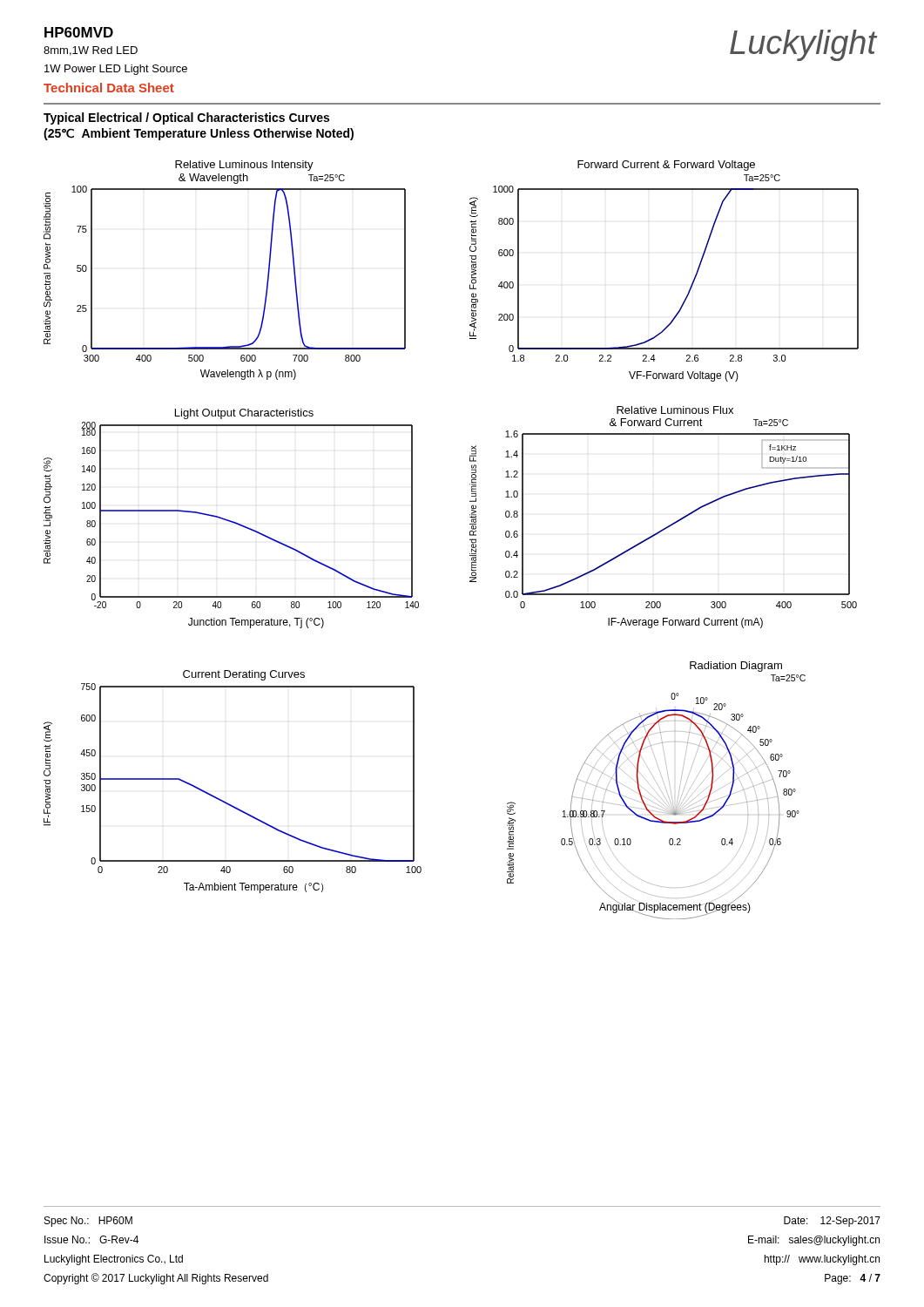Point to the section header beginning "Typical Electrical / Optical"
Screen dimensions: 1307x924
(x=199, y=125)
